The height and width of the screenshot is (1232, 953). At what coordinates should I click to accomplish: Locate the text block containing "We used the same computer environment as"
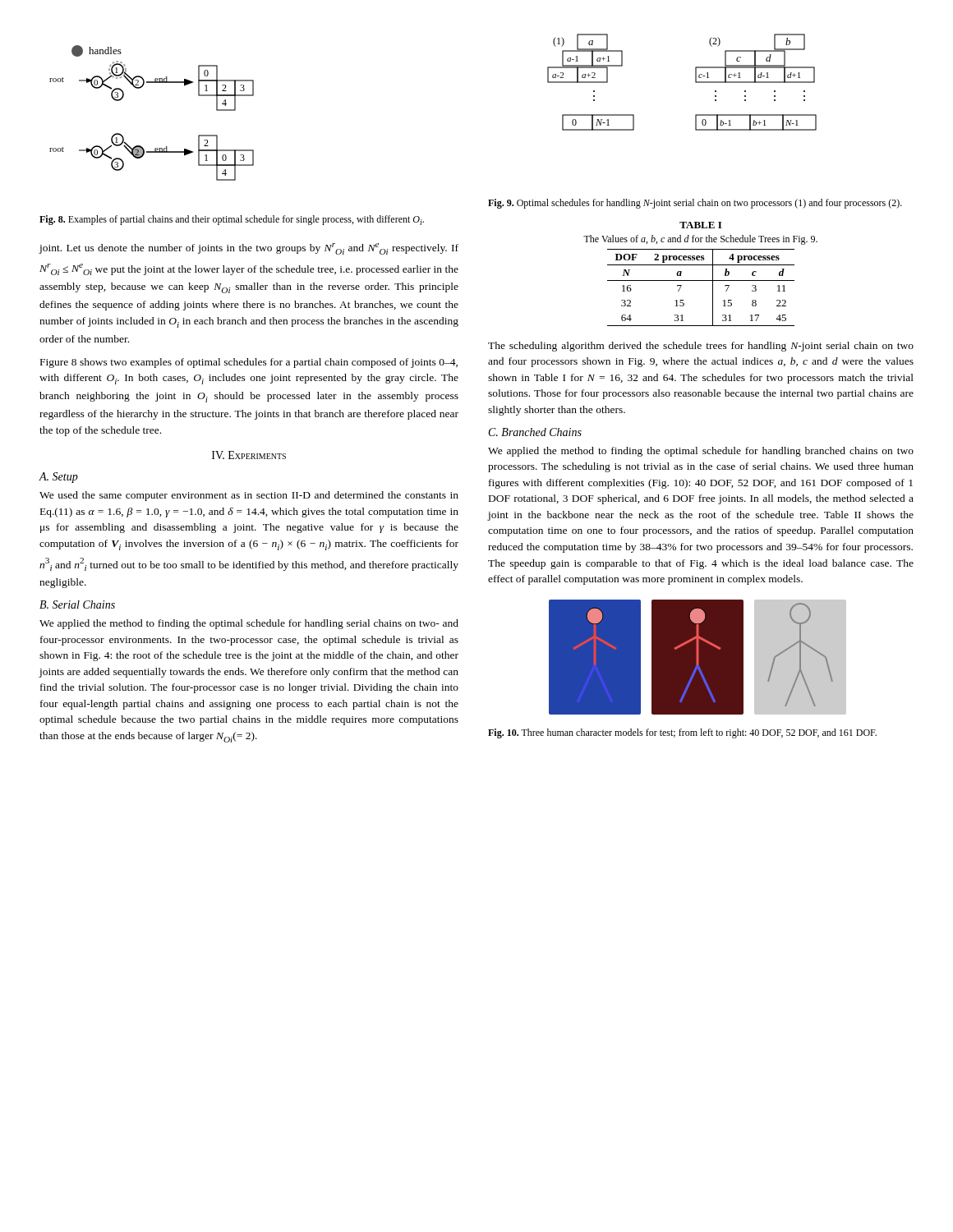pos(249,539)
